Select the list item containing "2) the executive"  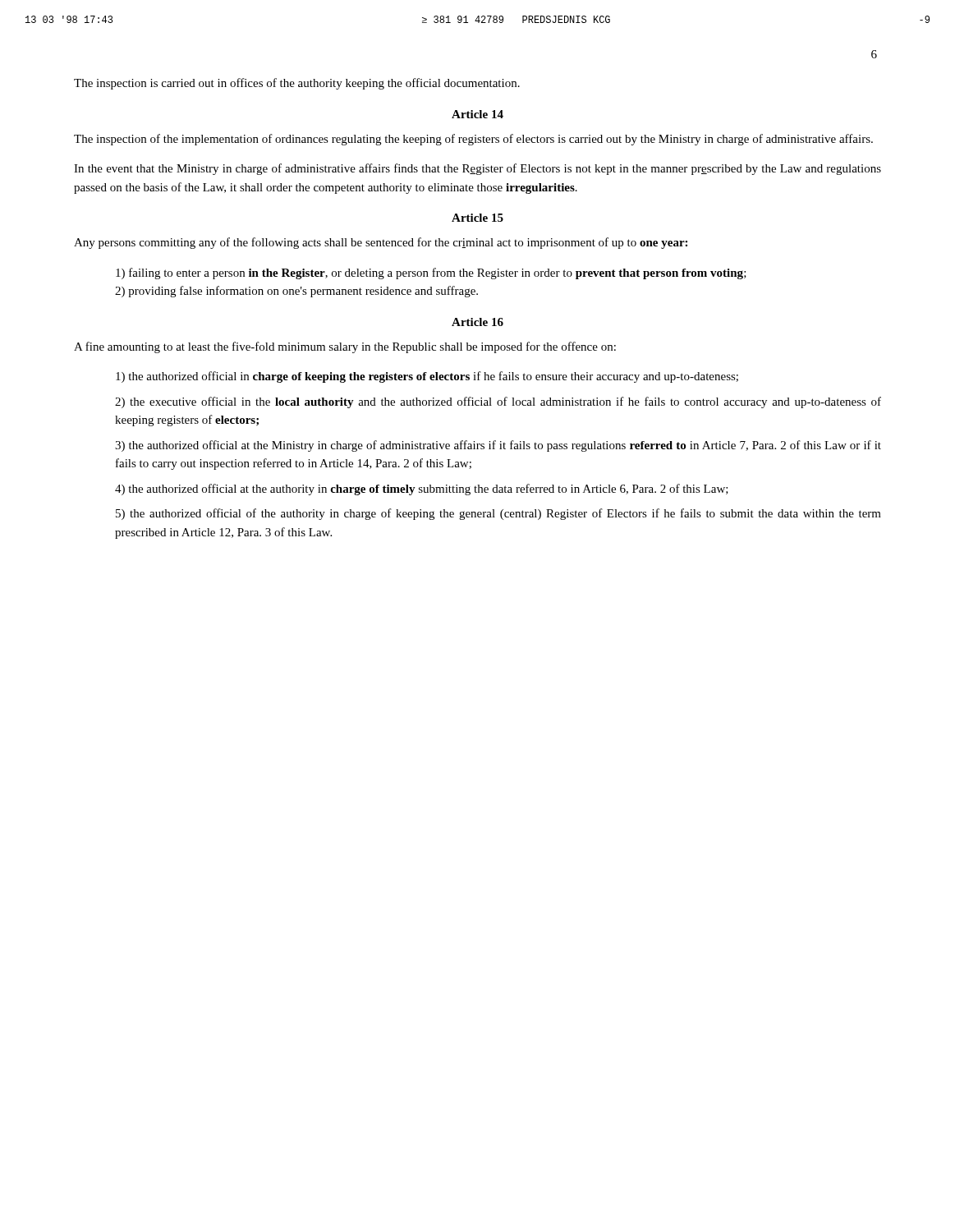click(498, 410)
